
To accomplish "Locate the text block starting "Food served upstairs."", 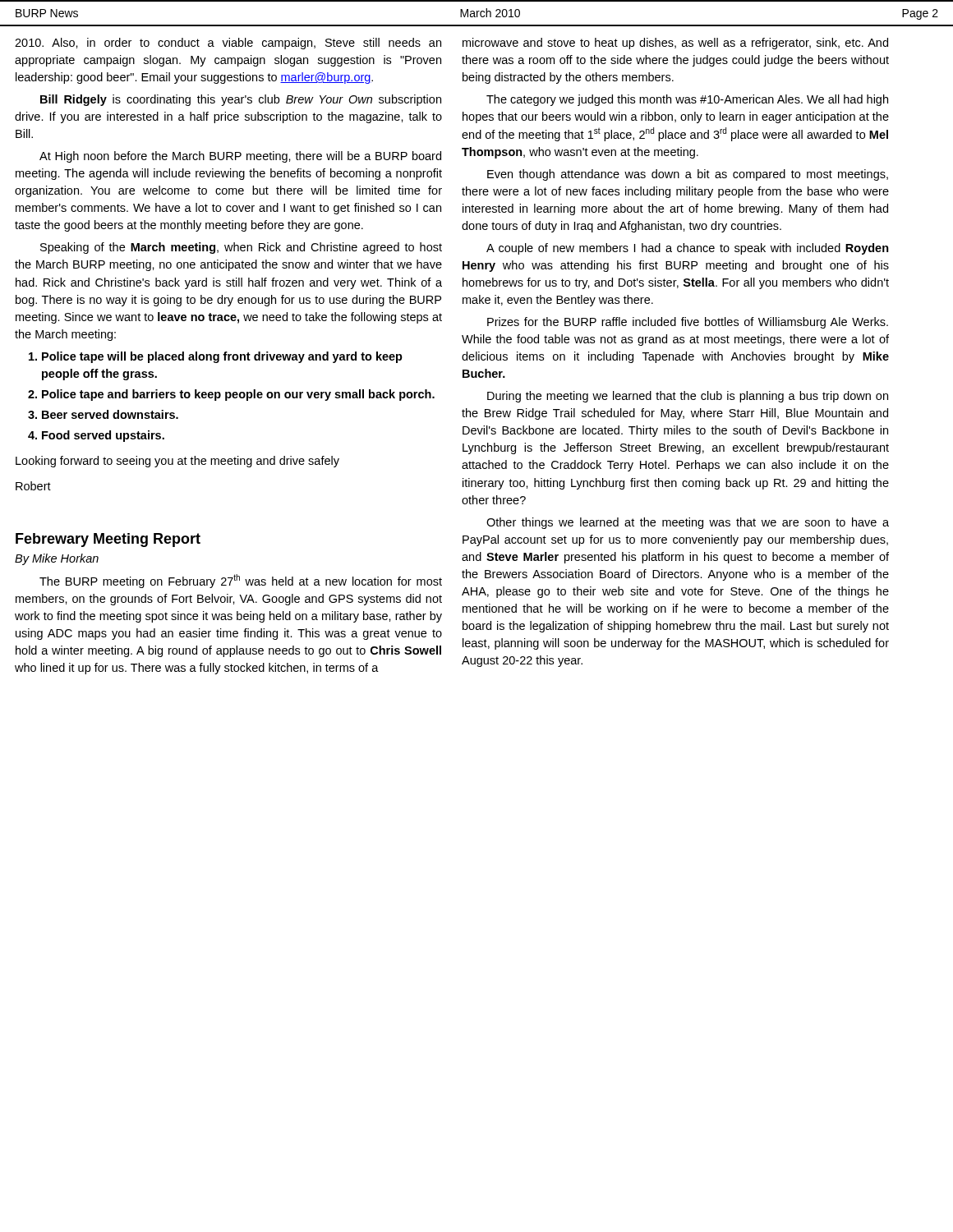I will point(96,436).
